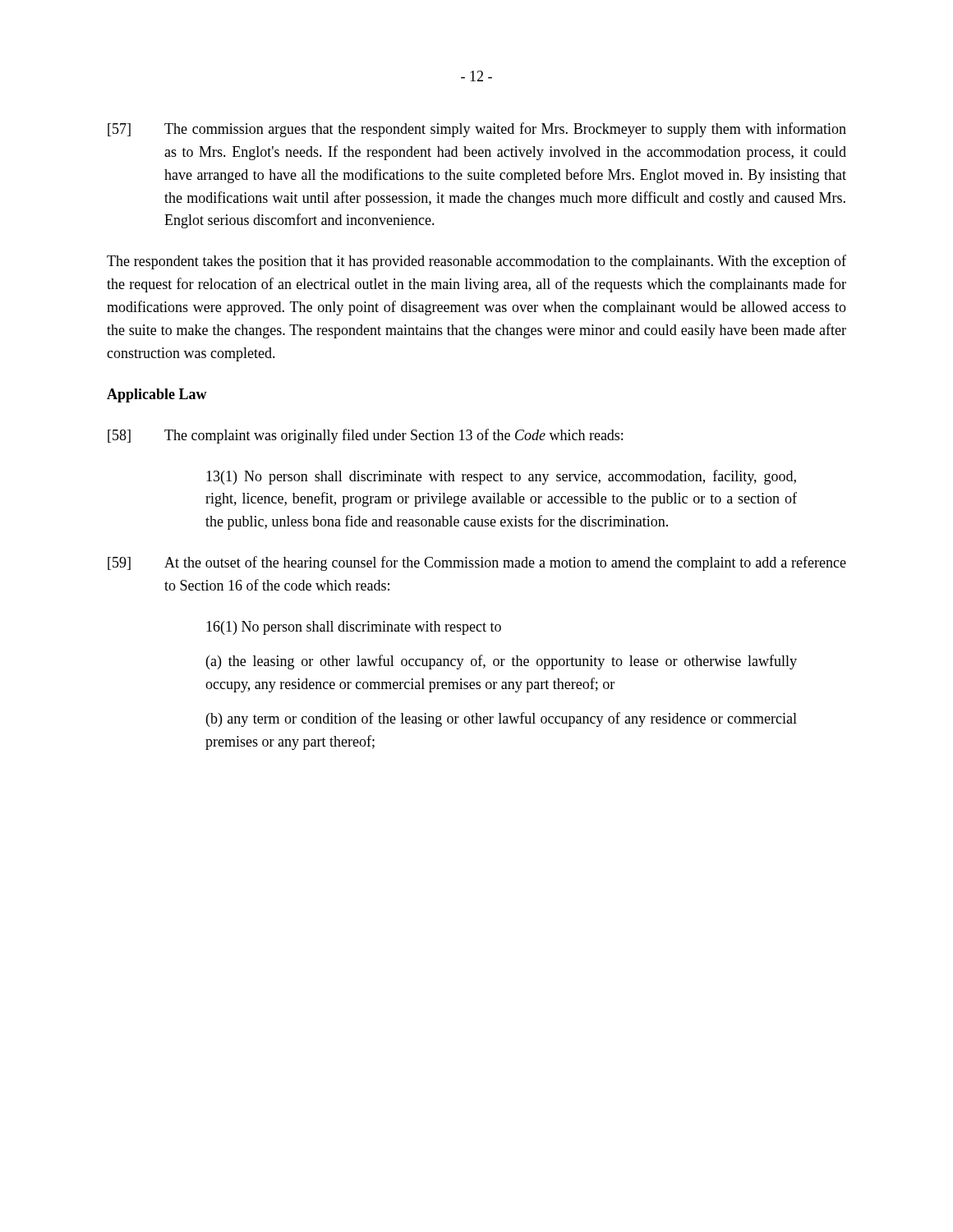Where is the passage that starts "16(1) No person shall discriminate with"?
Viewport: 953px width, 1232px height.
tap(501, 685)
